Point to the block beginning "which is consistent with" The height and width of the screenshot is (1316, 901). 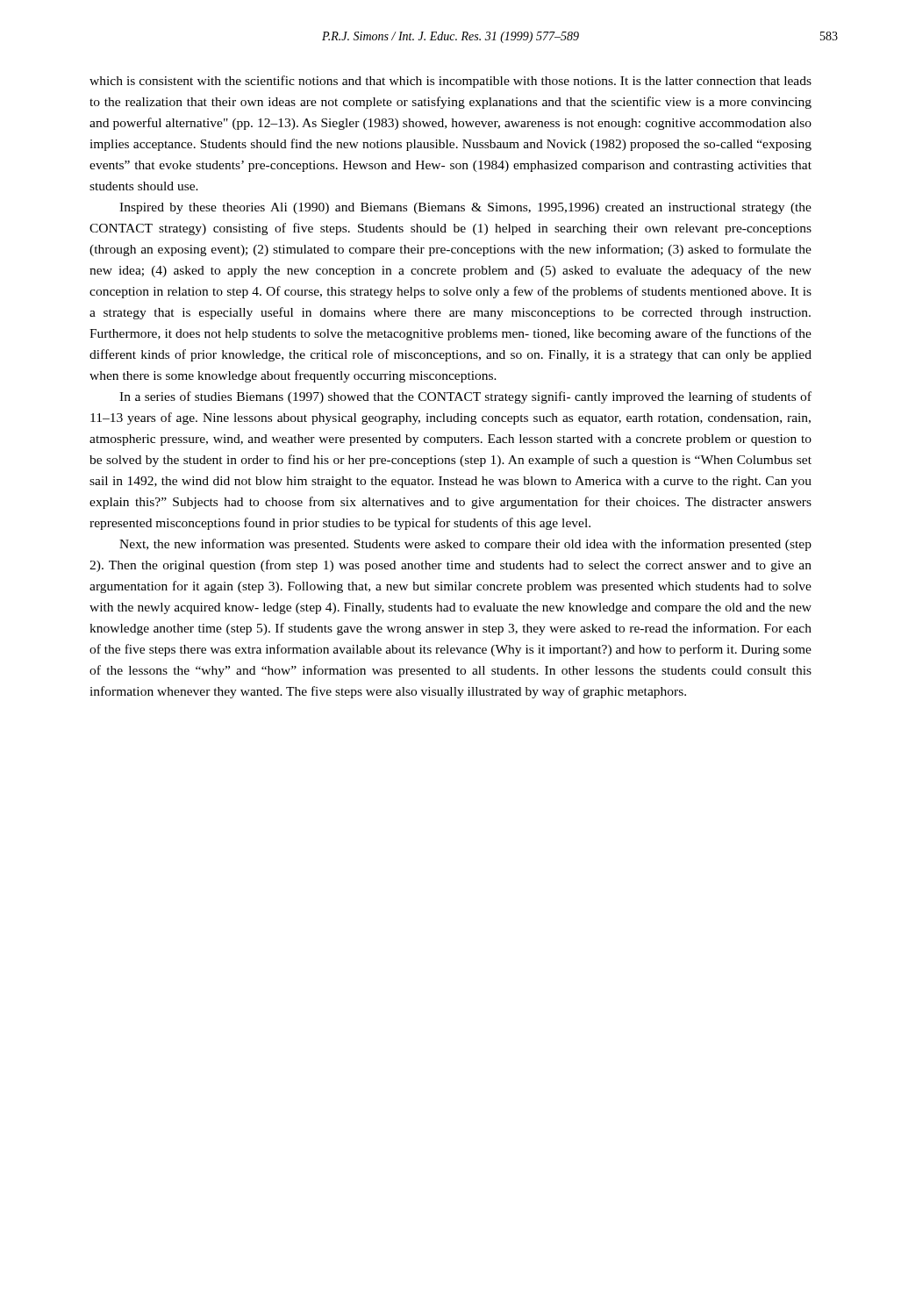pos(450,133)
